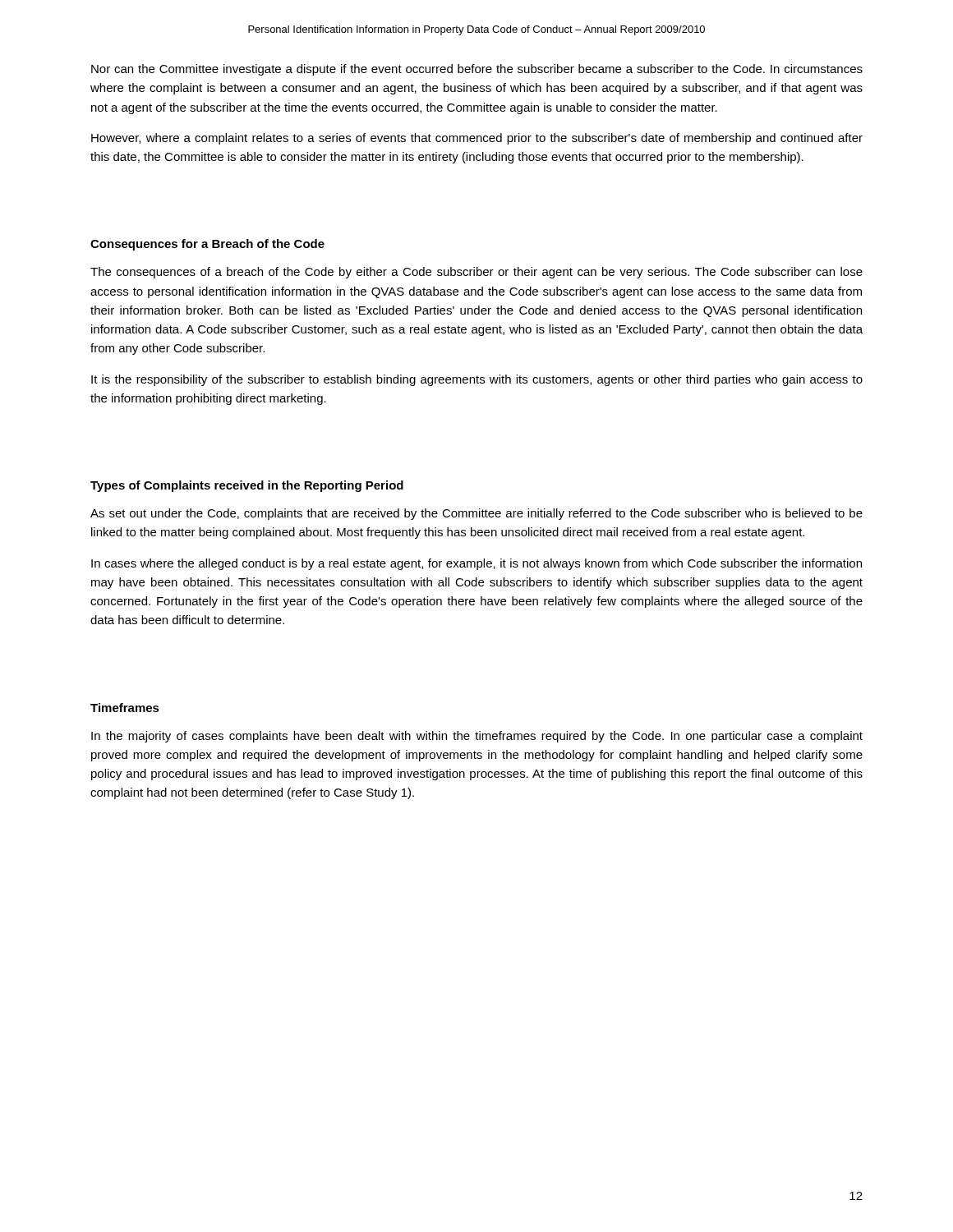Where is the passage that starts "In the majority of cases complaints"?
The height and width of the screenshot is (1232, 953).
pyautogui.click(x=476, y=764)
